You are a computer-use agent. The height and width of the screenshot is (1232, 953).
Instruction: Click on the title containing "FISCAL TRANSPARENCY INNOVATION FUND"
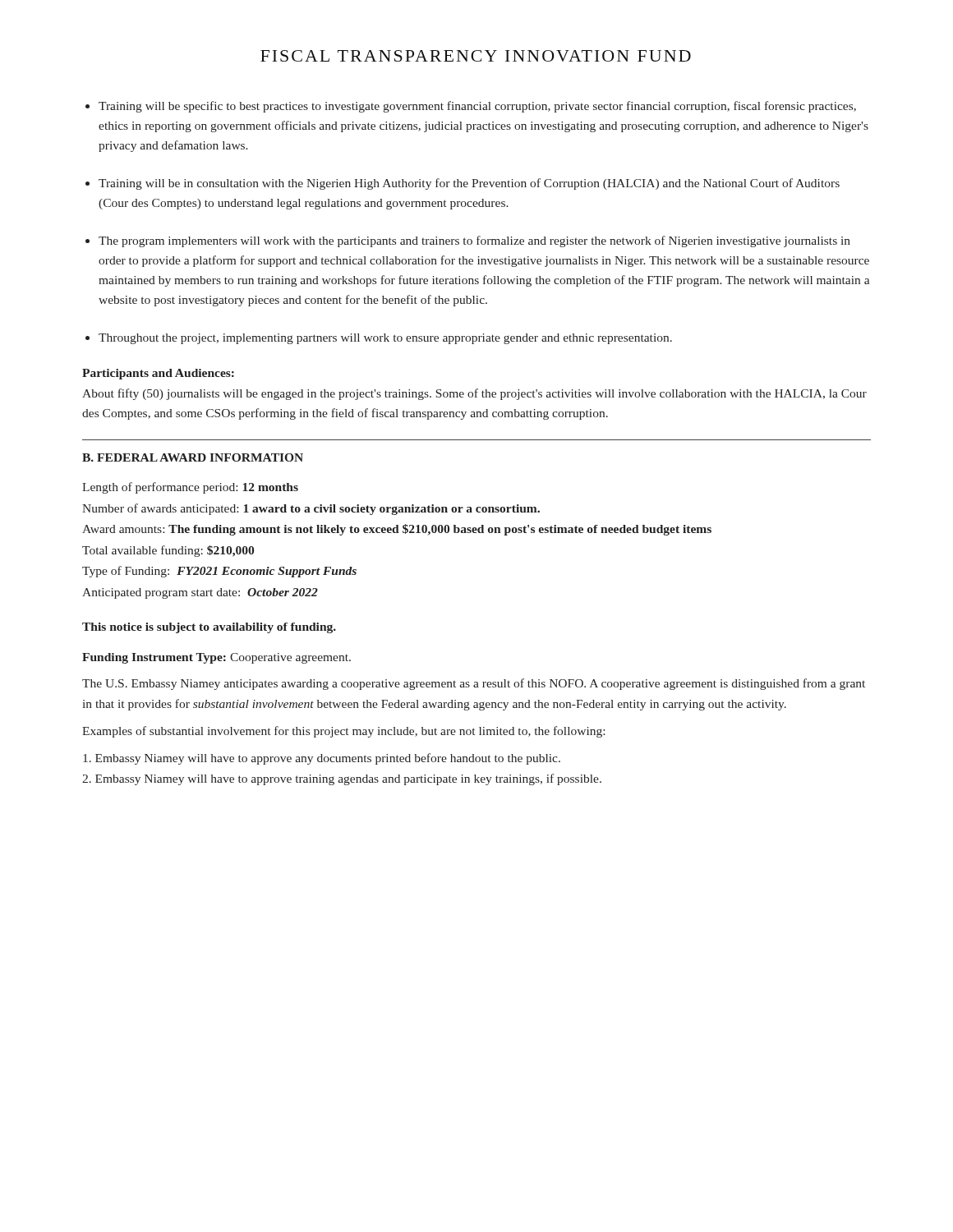pos(476,55)
